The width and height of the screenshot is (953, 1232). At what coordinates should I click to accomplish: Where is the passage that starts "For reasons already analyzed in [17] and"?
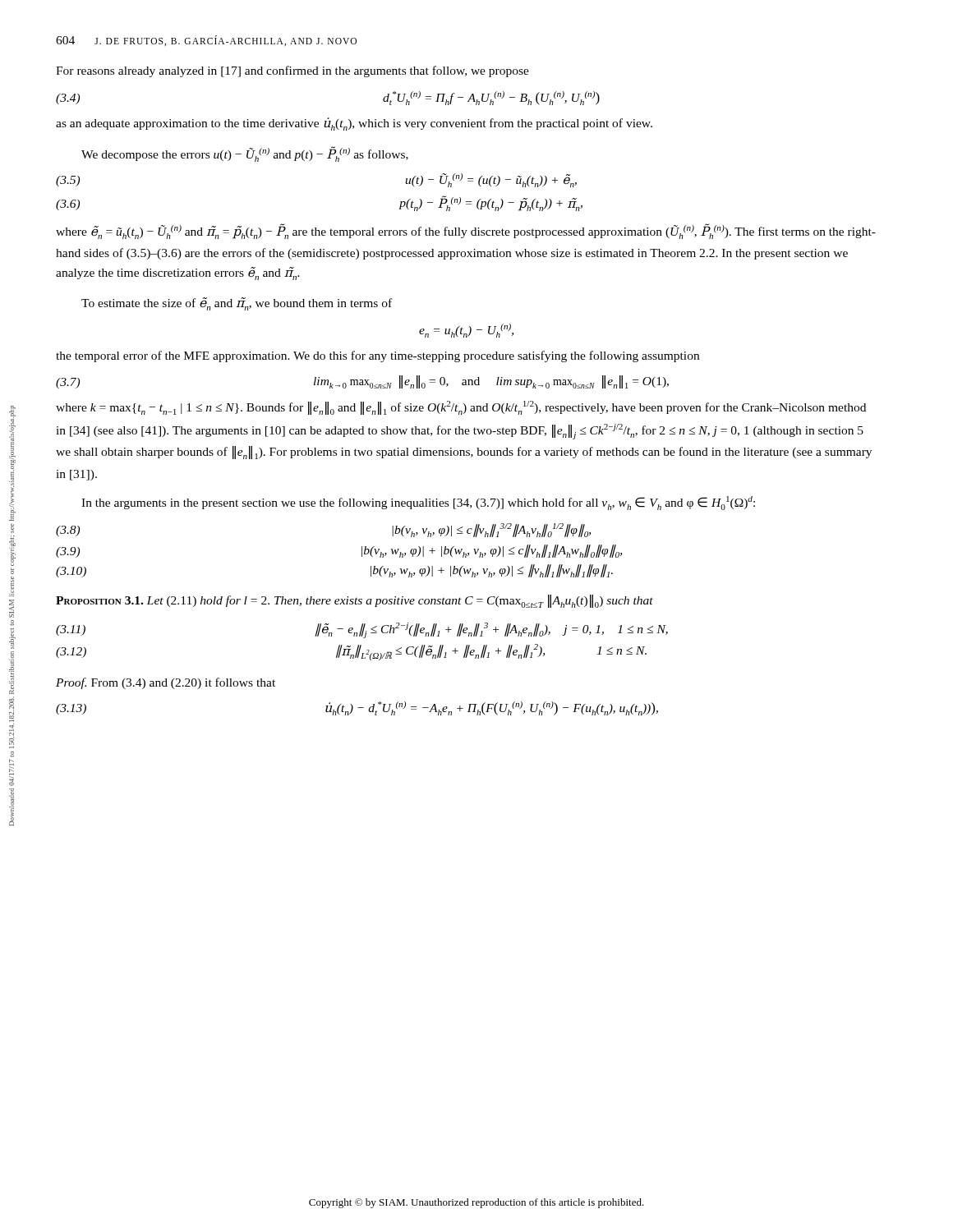click(292, 70)
